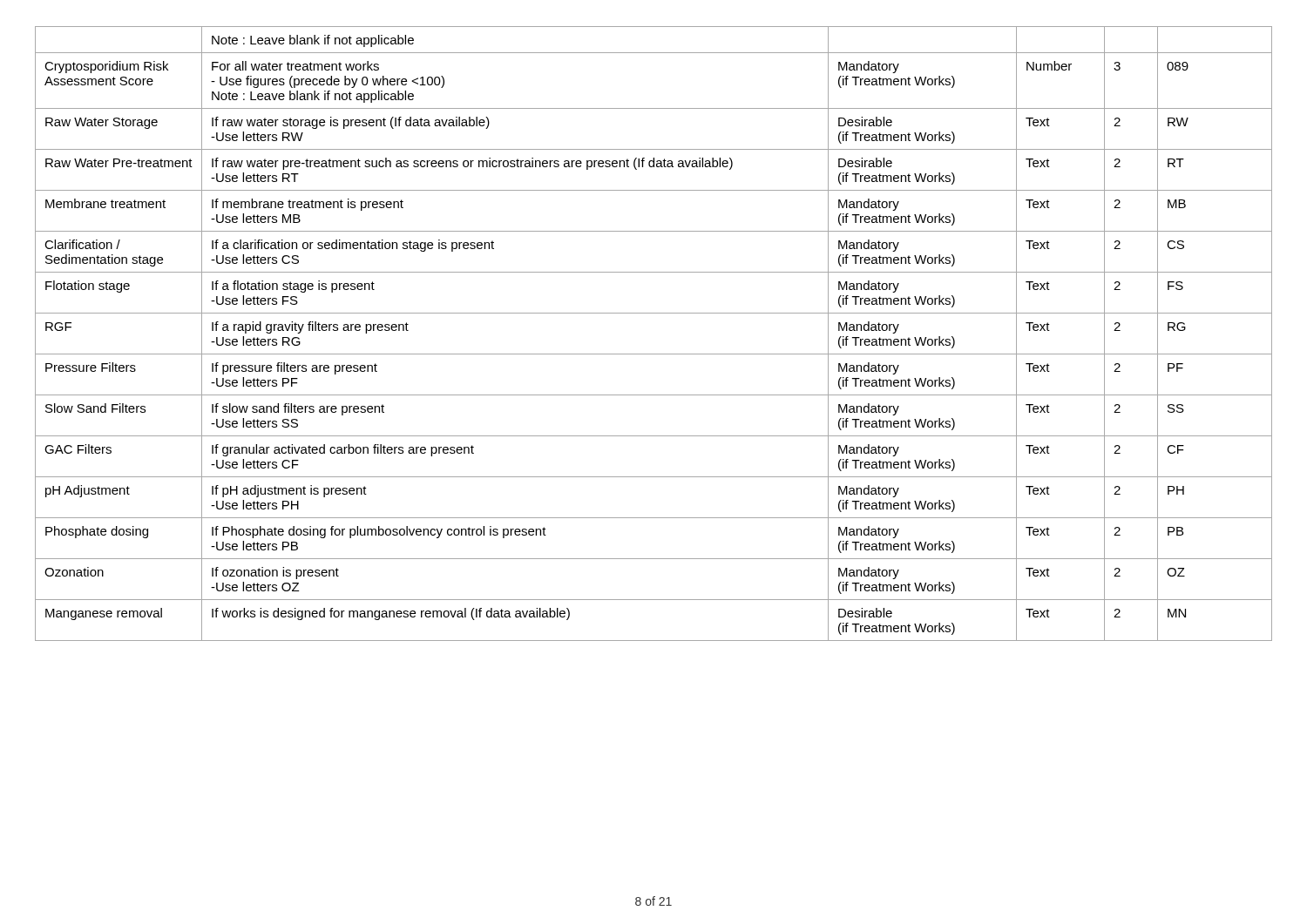Locate the table with the text "If a flotation stage is"
Screen dimensions: 924x1307
point(654,334)
